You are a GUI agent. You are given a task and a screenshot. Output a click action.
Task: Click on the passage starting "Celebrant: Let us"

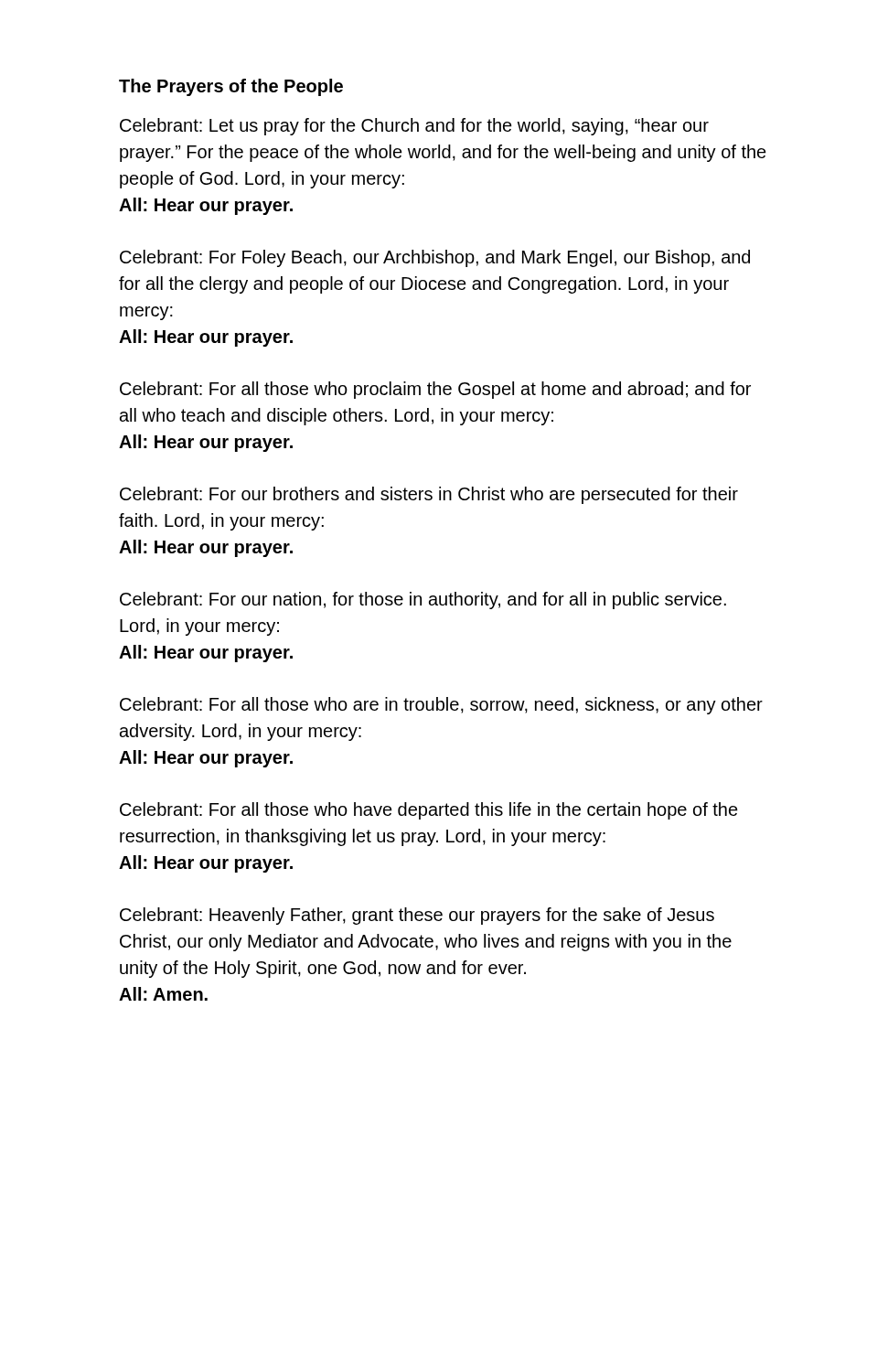tap(444, 166)
